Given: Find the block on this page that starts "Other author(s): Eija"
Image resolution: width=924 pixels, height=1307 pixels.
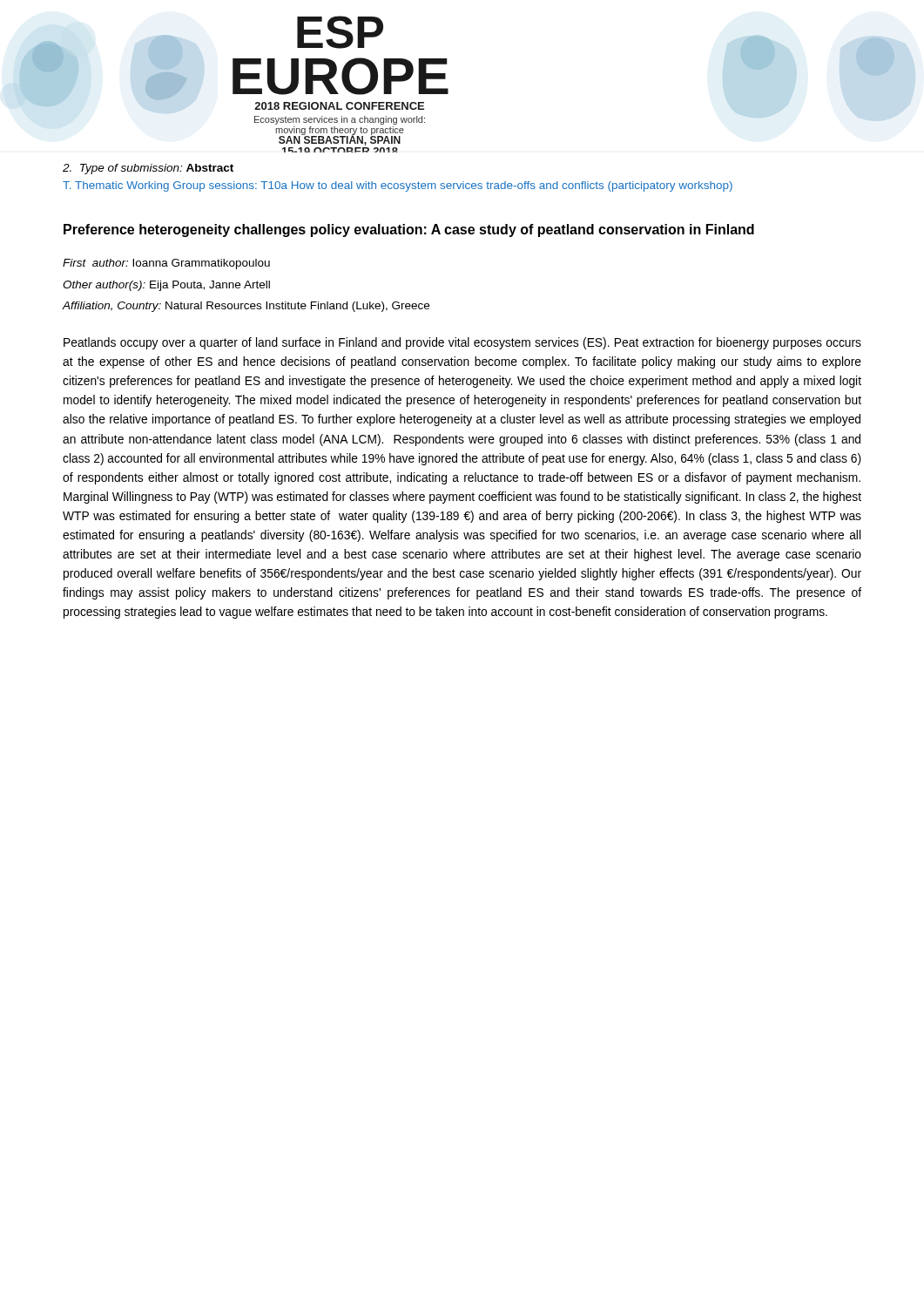Looking at the screenshot, I should [167, 284].
